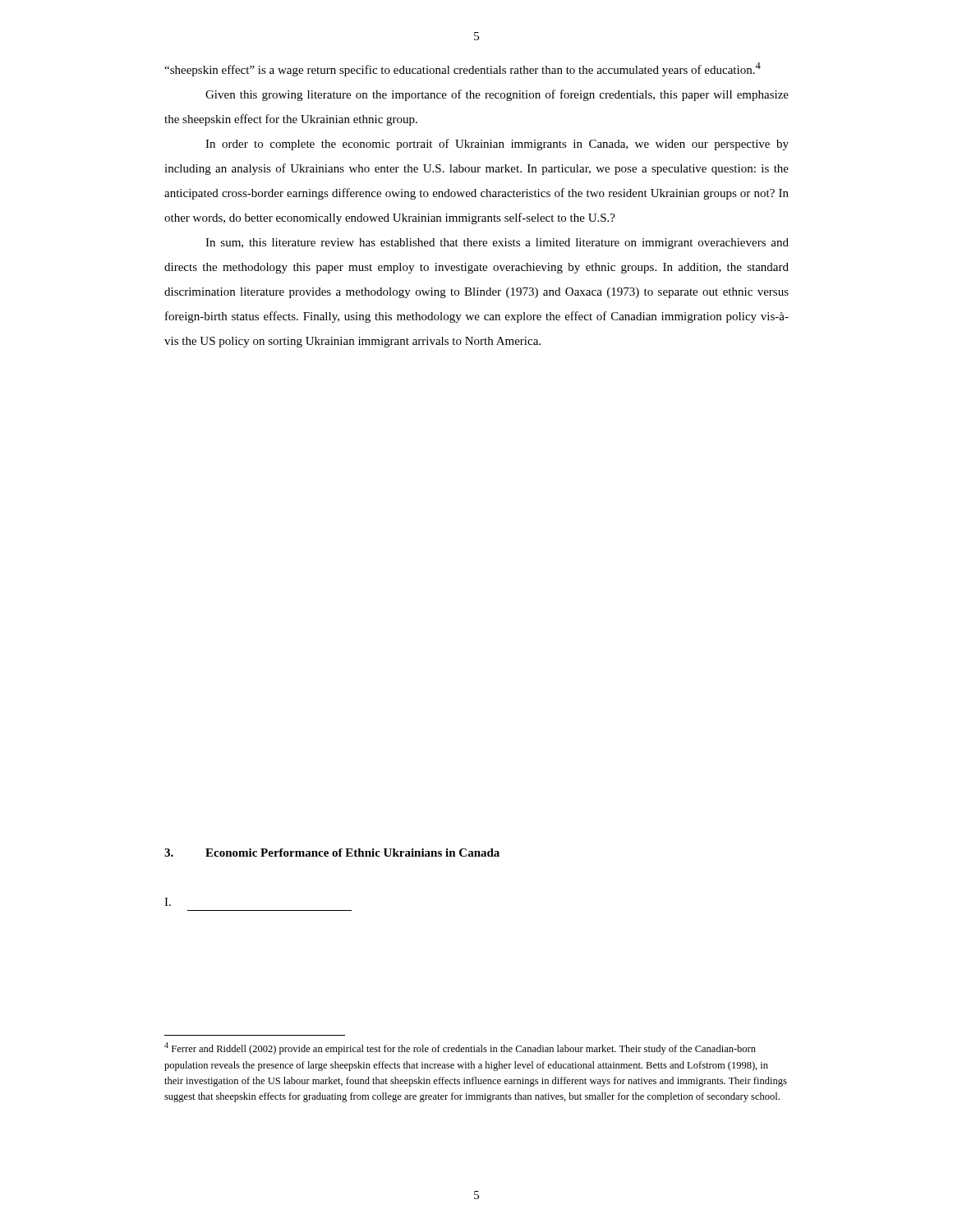Locate the element starting "In order to complete the economic portrait"
The width and height of the screenshot is (953, 1232).
pos(476,181)
